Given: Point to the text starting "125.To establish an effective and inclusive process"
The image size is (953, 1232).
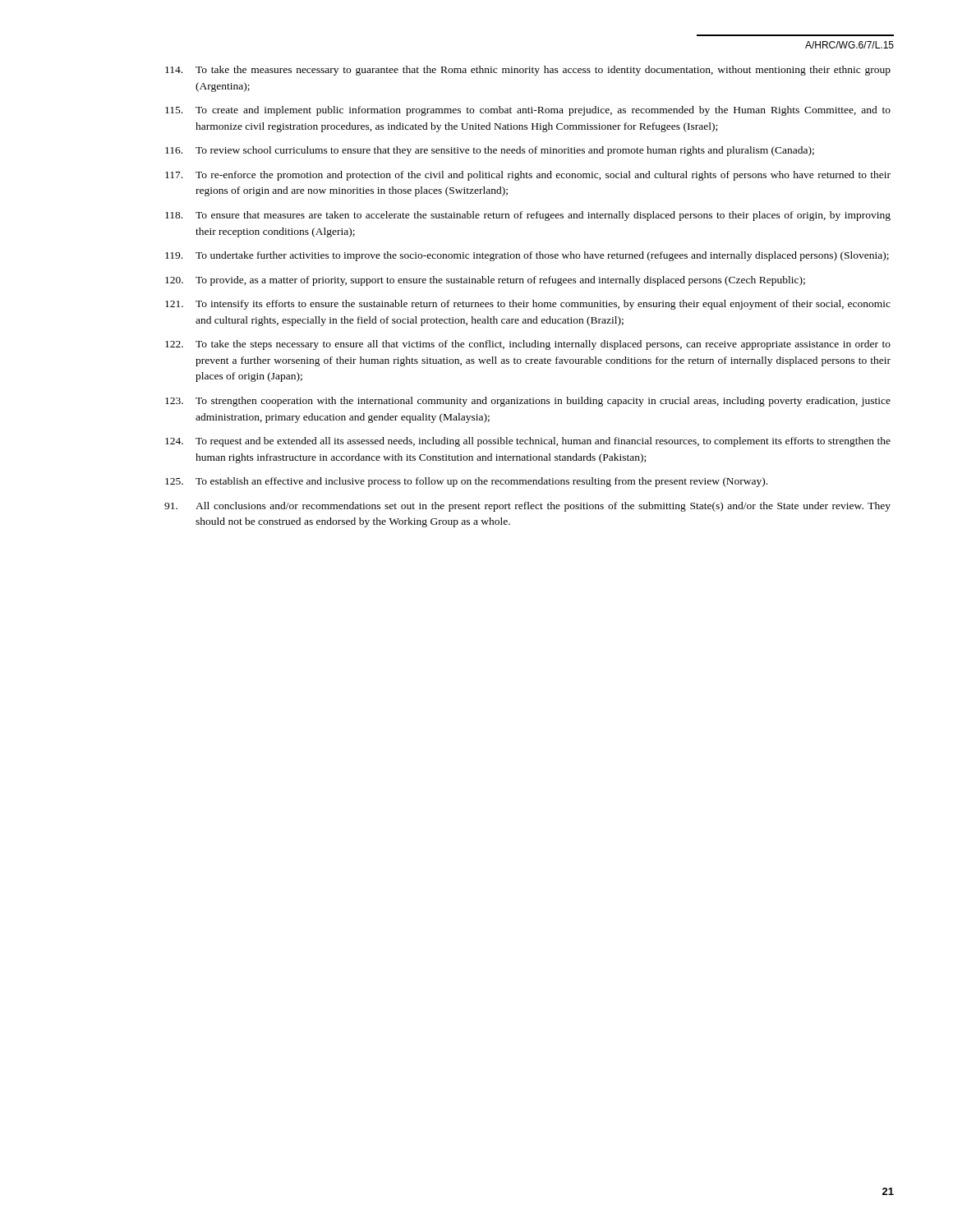Looking at the screenshot, I should 527,481.
